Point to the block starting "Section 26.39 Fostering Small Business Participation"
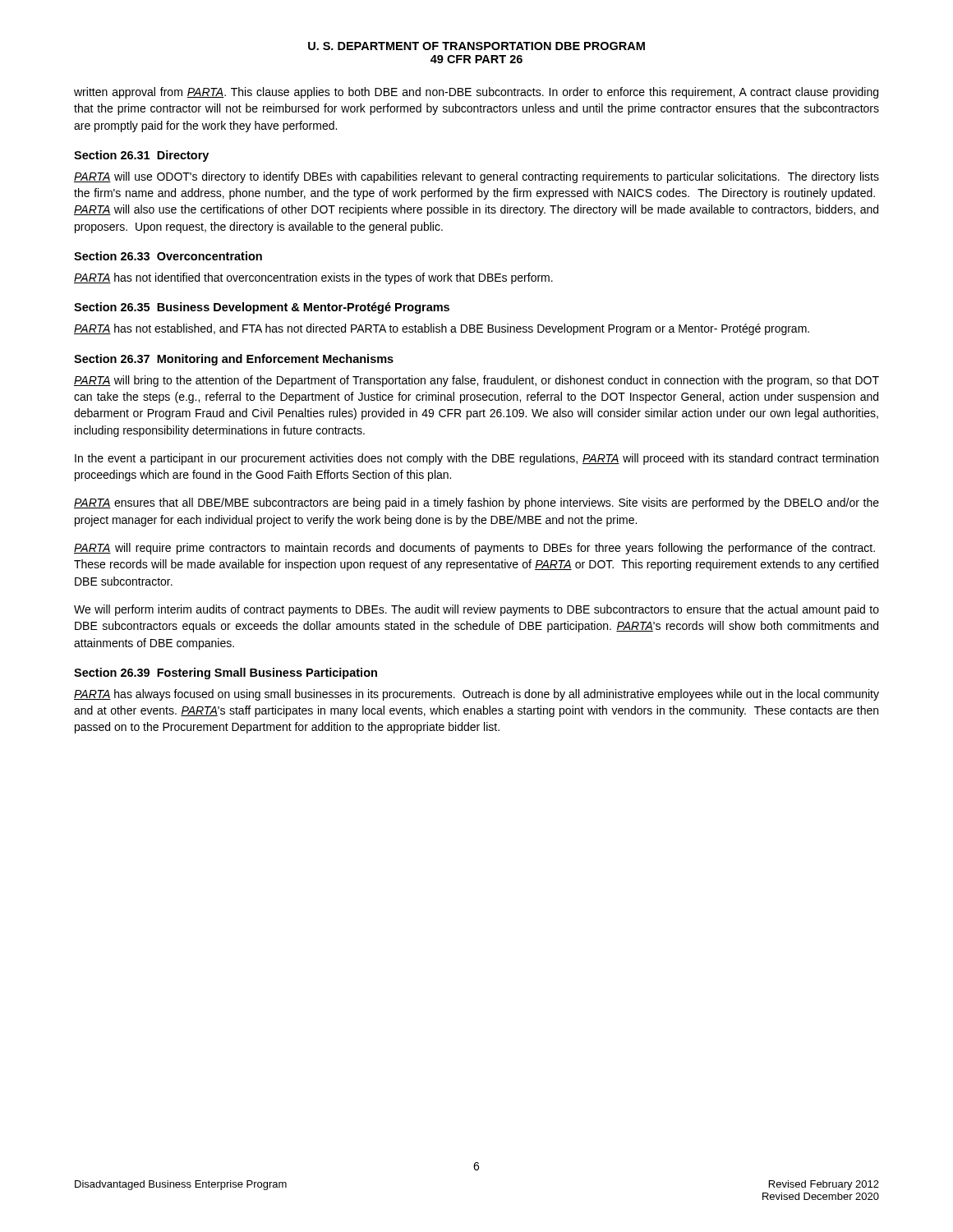953x1232 pixels. coord(226,673)
